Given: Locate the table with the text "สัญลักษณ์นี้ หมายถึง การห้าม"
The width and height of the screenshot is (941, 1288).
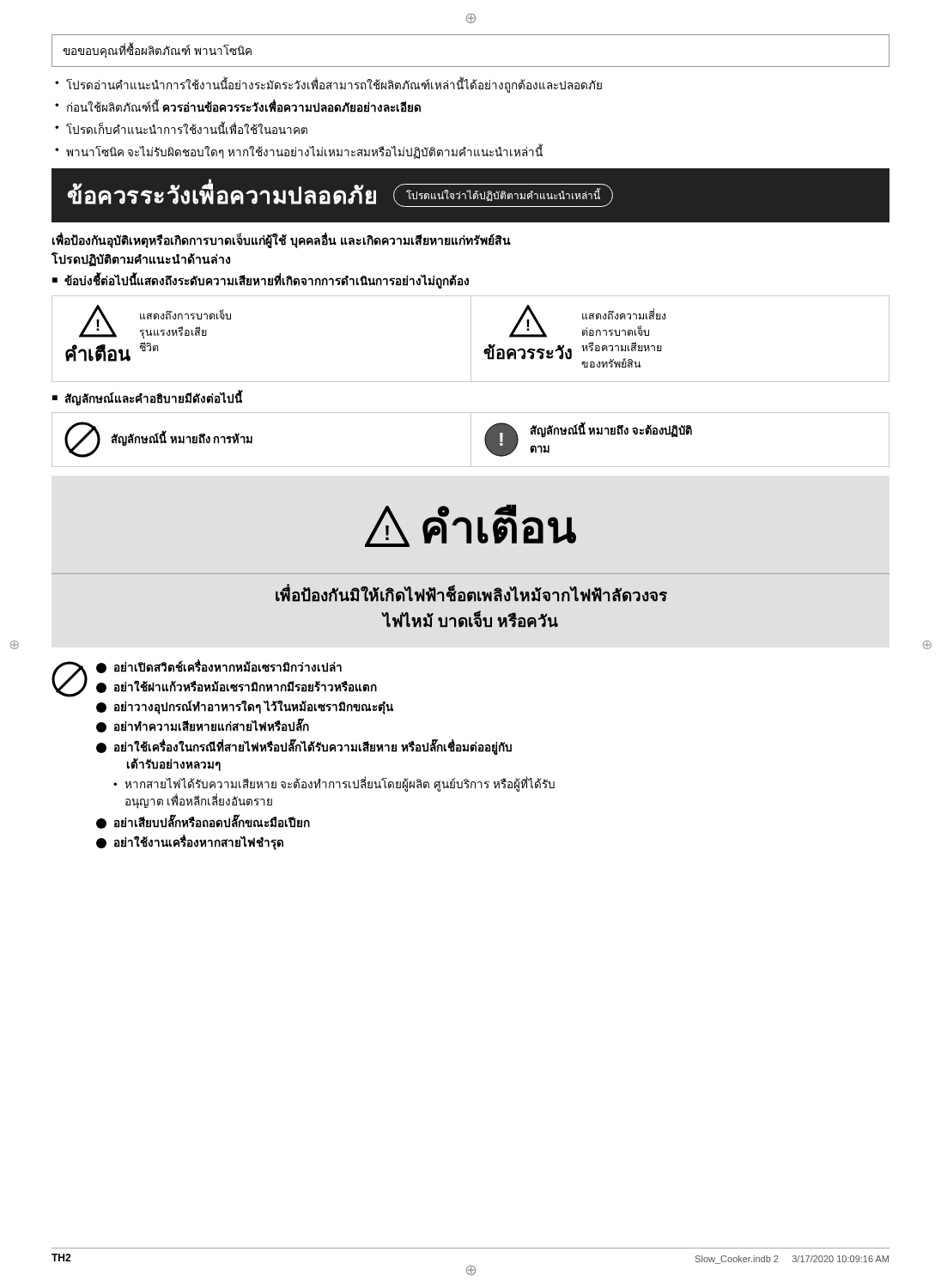Looking at the screenshot, I should tap(470, 439).
